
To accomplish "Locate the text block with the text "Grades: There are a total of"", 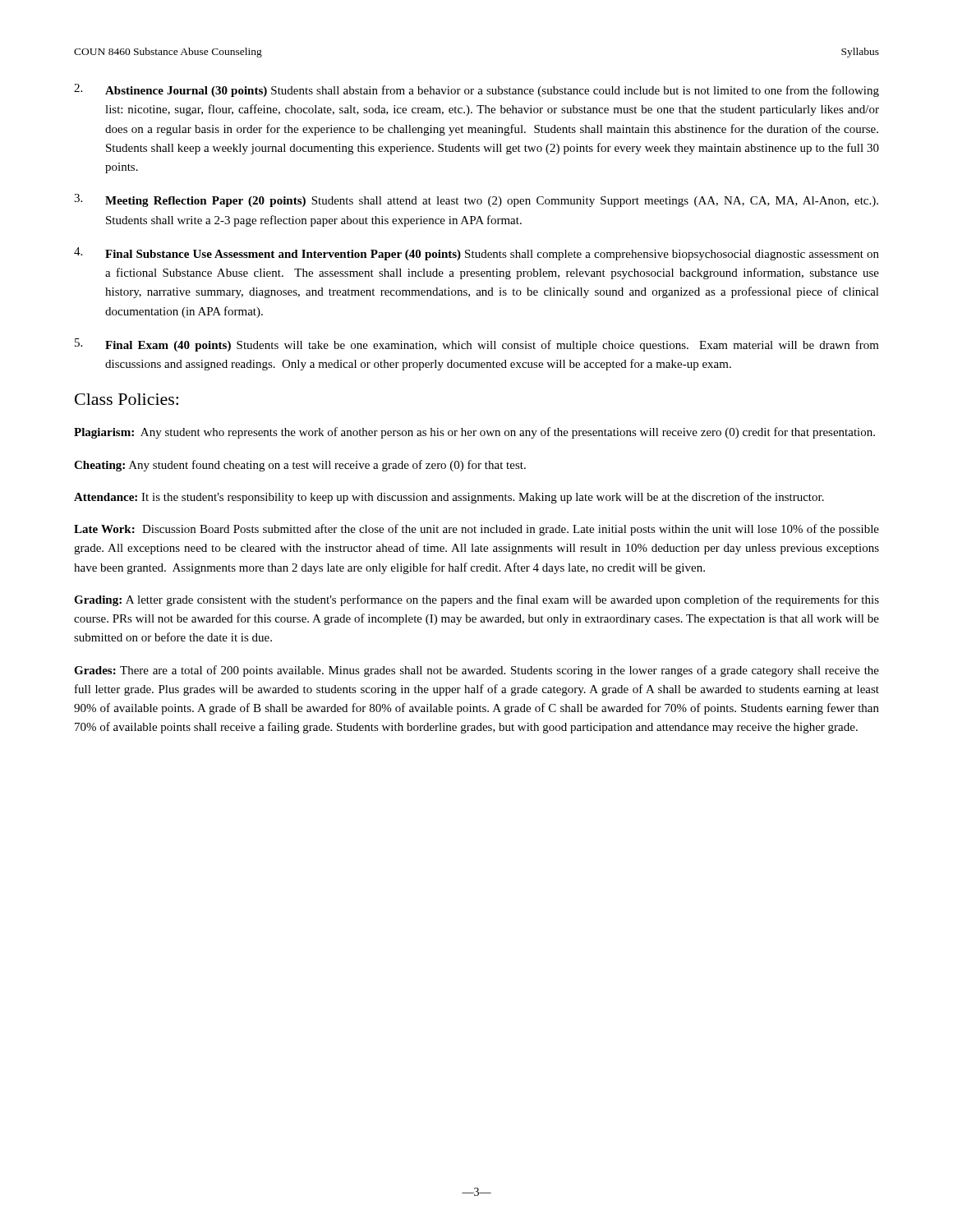I will [x=476, y=698].
